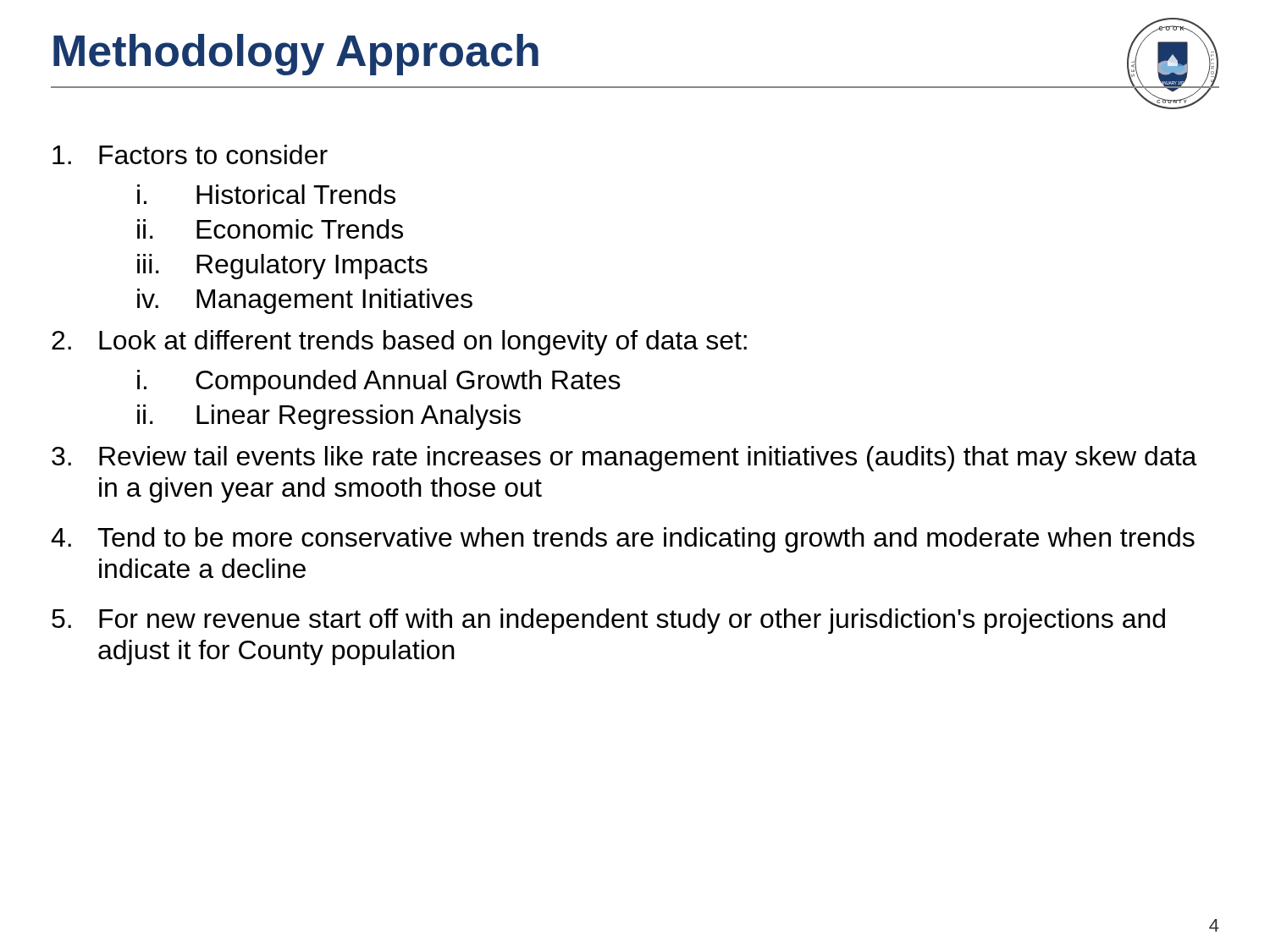1270x952 pixels.
Task: Find "ii. Linear Regression Analysis" on this page
Action: (x=329, y=417)
